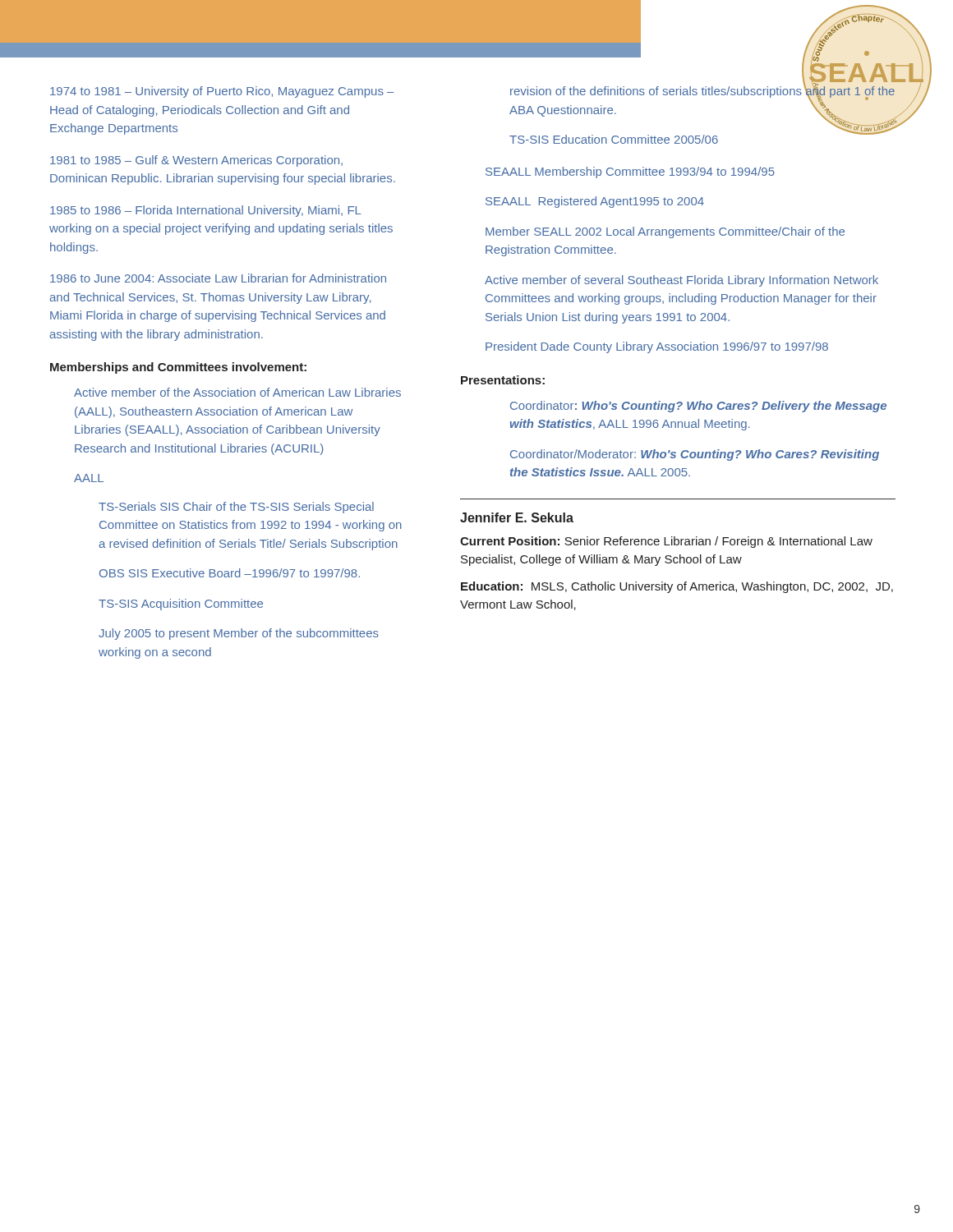The height and width of the screenshot is (1232, 953).
Task: Locate the region starting "Coordinator: Who's Counting? Who Cares? Delivery the"
Action: pos(698,414)
